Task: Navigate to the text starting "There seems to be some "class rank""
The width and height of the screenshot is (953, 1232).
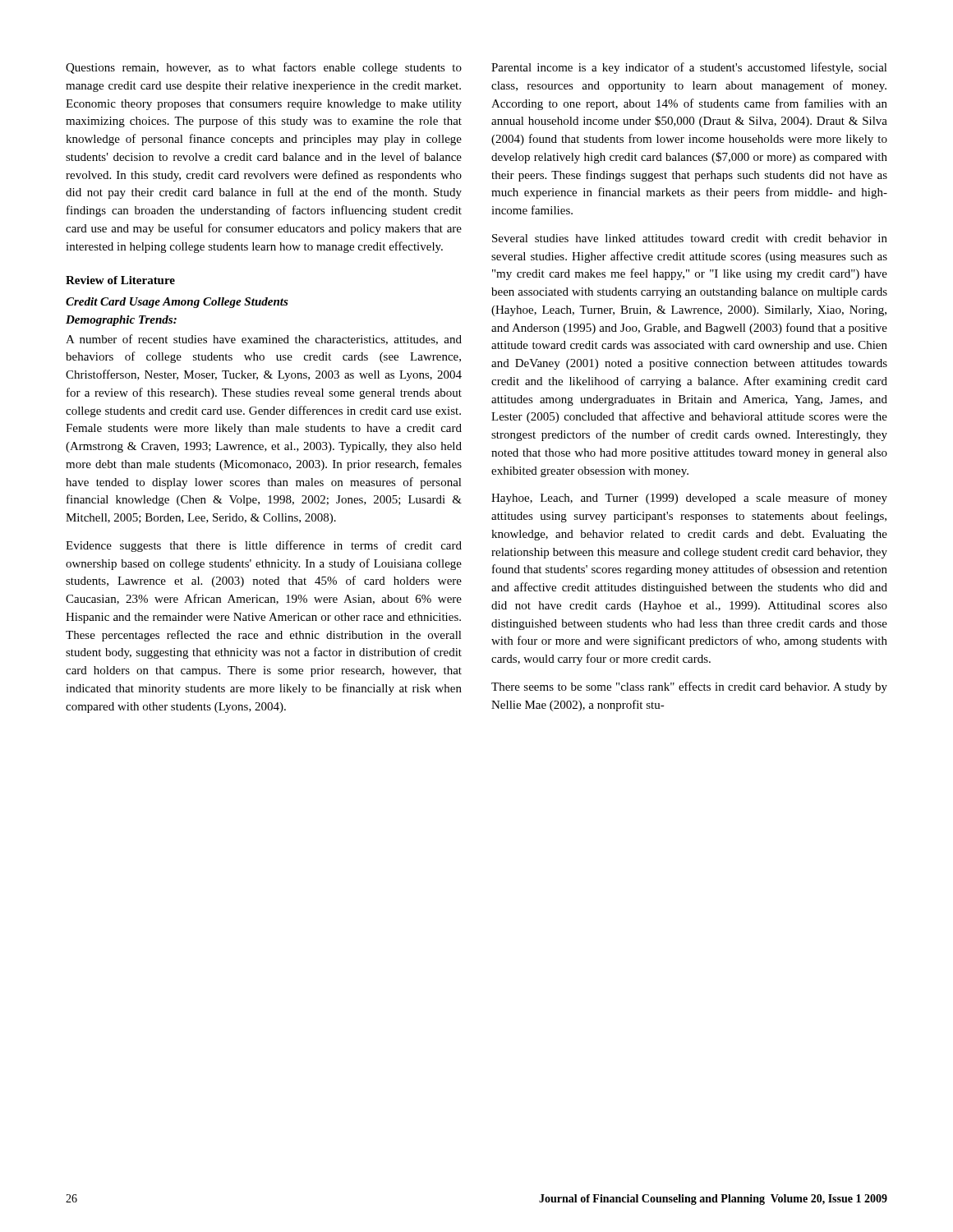Action: (689, 696)
